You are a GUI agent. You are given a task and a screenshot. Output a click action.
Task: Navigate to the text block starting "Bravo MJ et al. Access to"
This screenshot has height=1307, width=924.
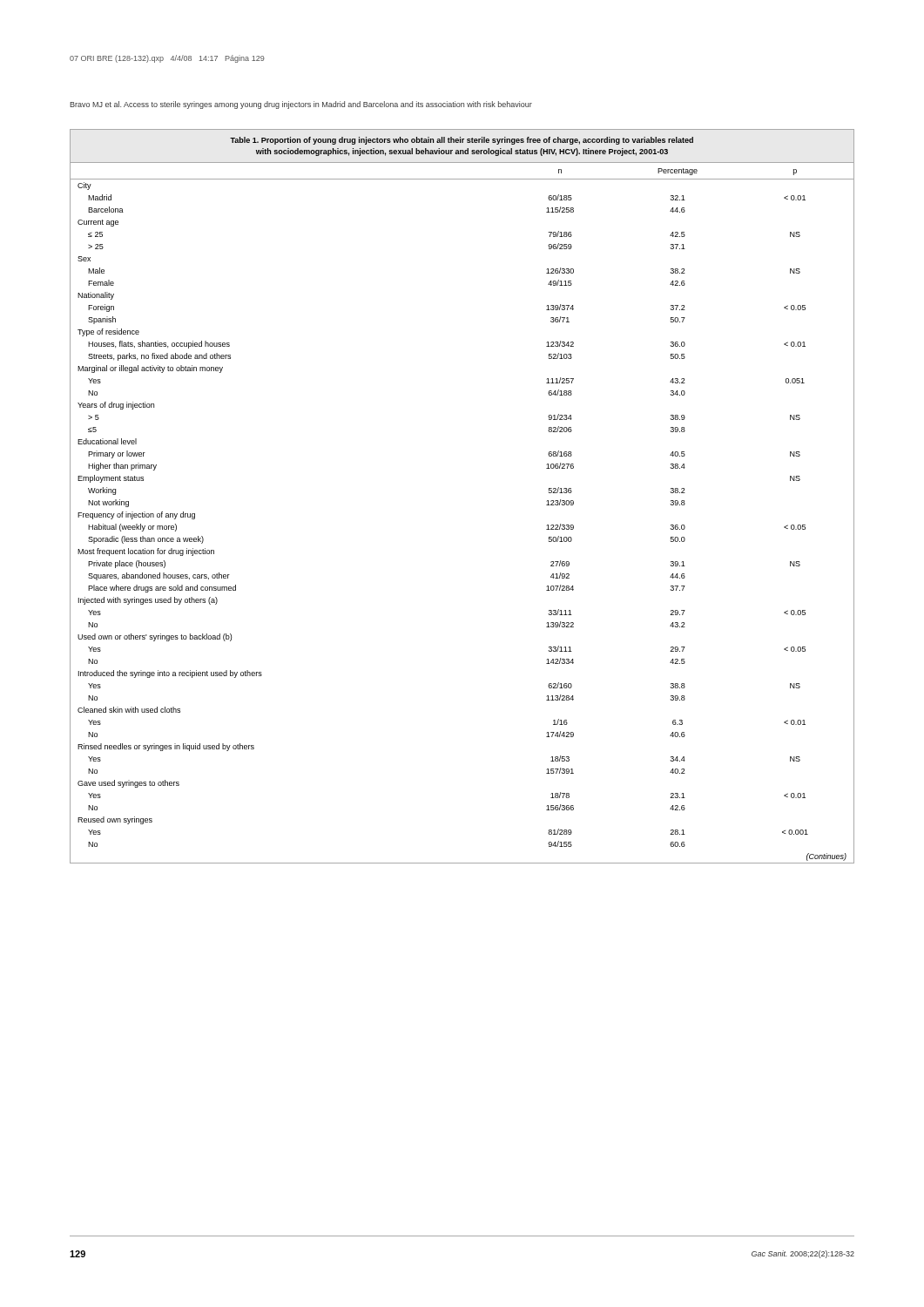301,105
